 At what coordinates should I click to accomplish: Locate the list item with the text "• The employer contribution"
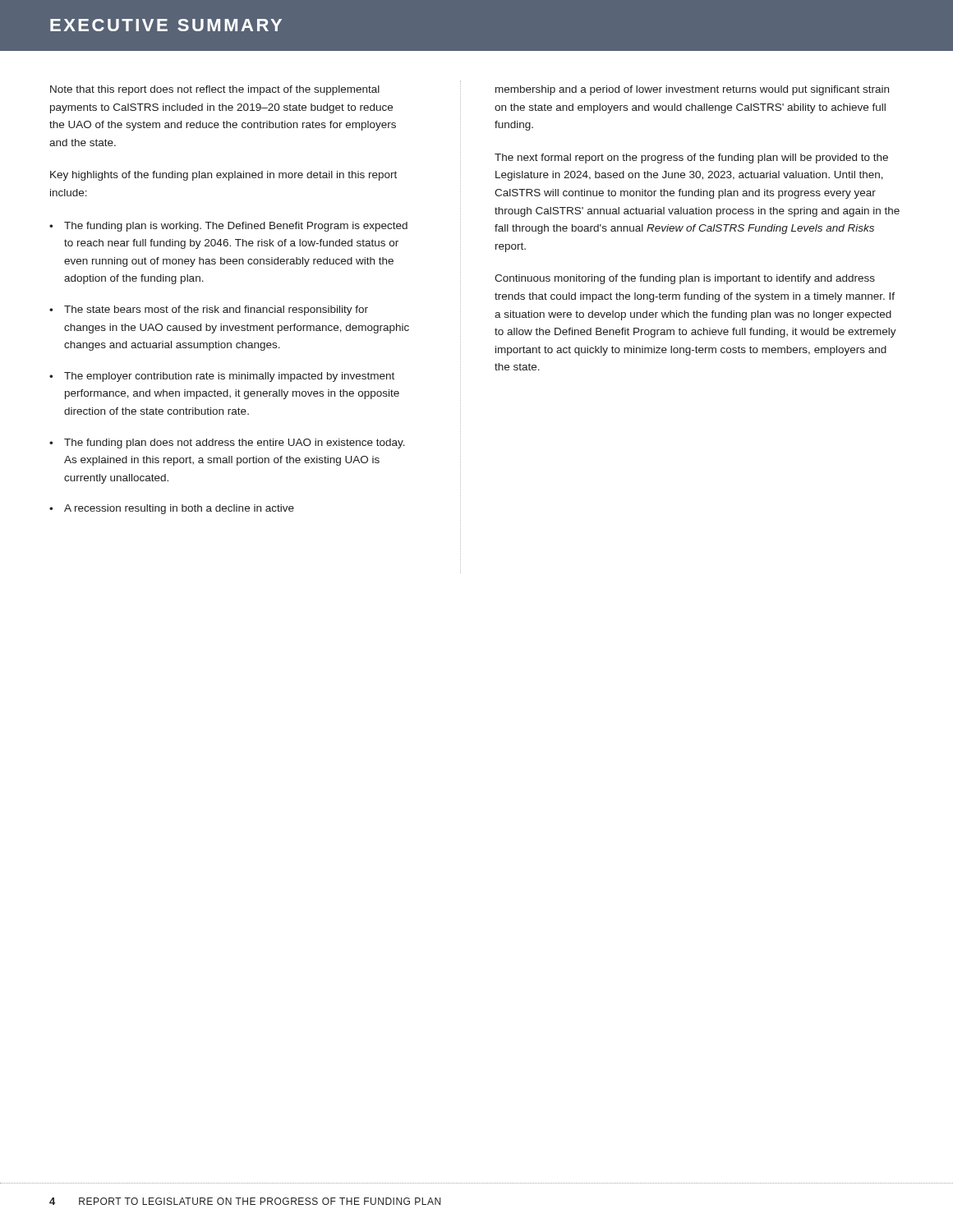pos(230,394)
